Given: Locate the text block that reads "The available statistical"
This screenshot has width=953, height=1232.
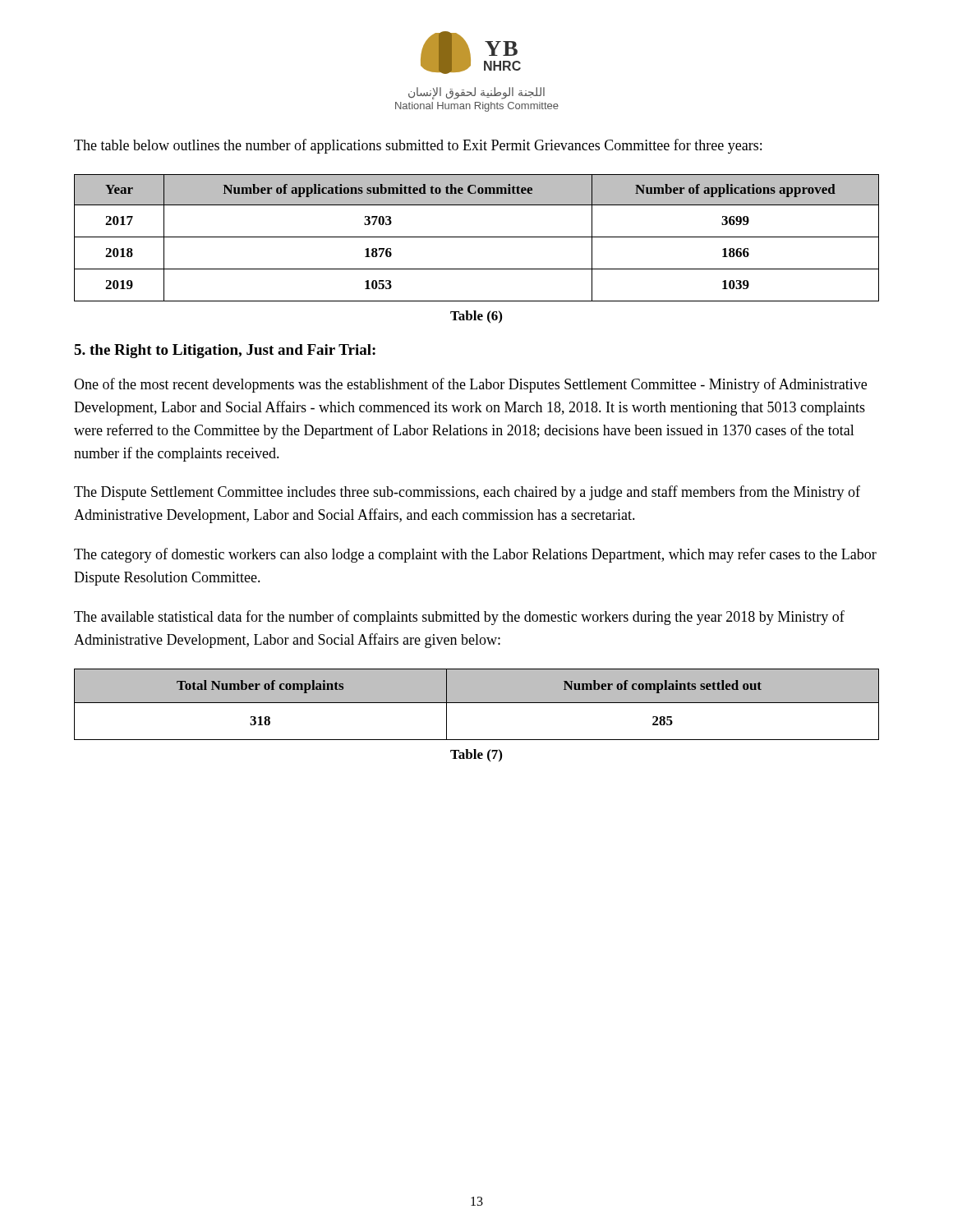Looking at the screenshot, I should (459, 628).
